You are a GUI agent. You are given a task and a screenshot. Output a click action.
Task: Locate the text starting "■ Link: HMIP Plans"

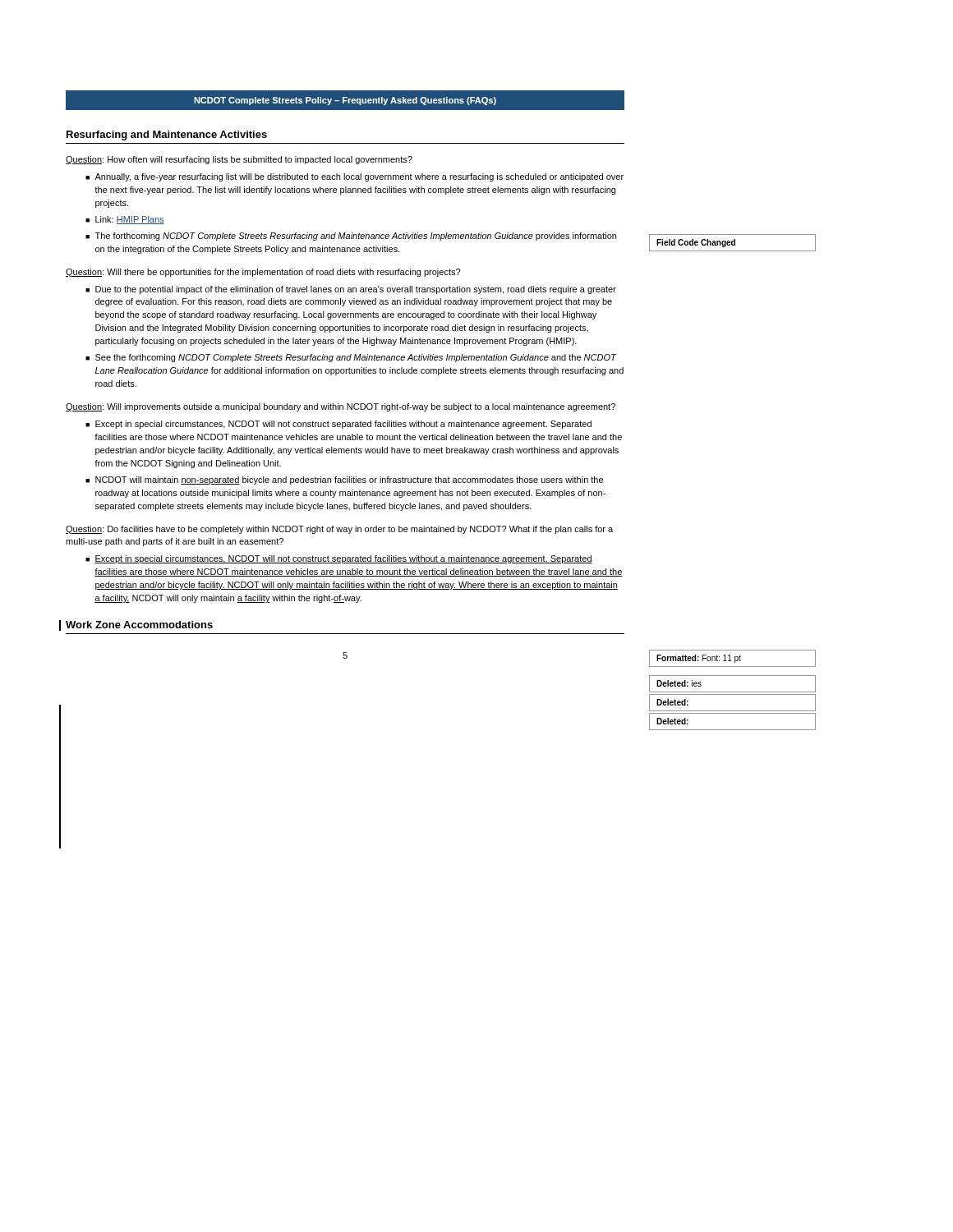tap(125, 220)
